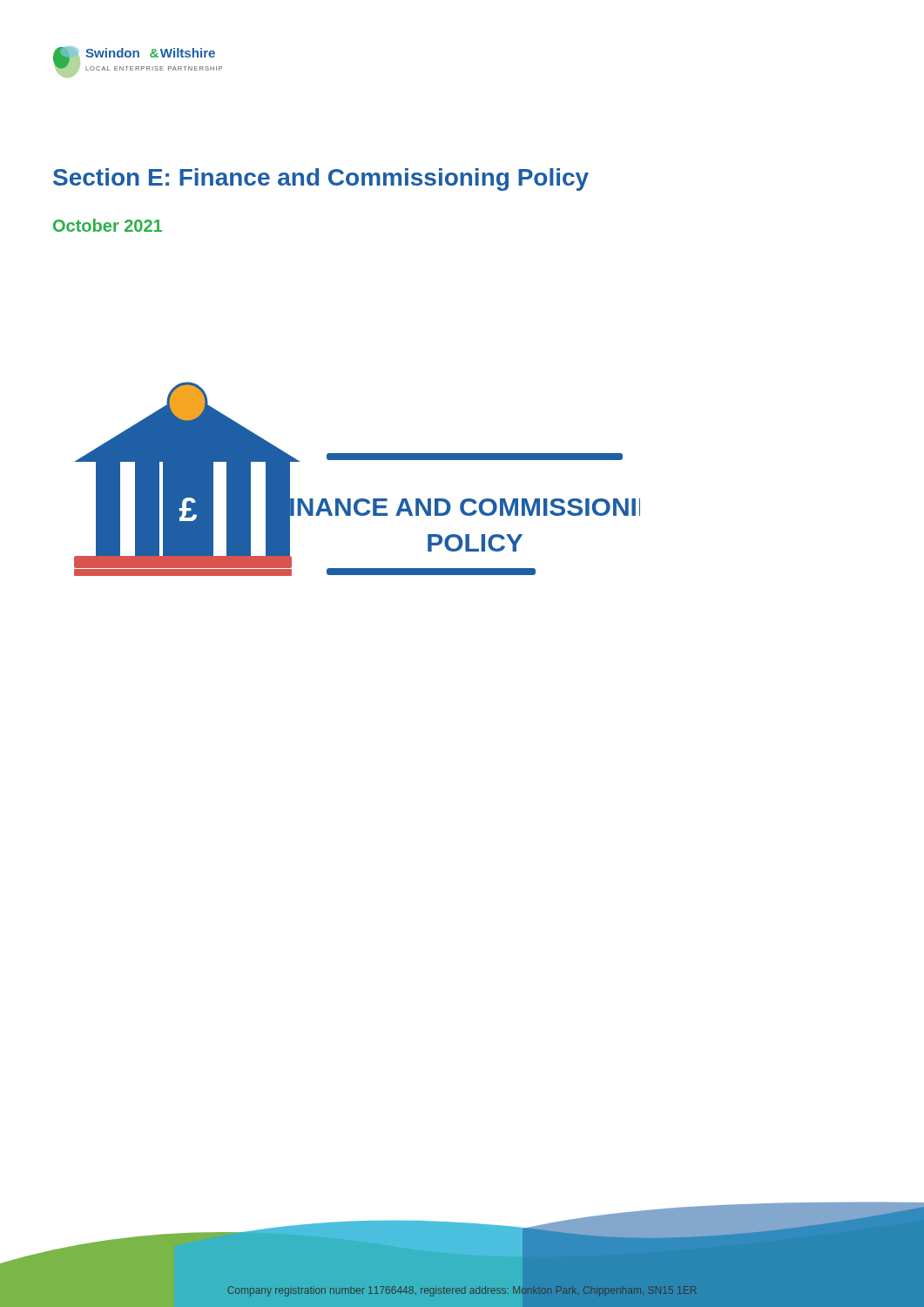
Task: Find the text block starting "Section E: Finance and Commissioning Policy"
Action: (x=357, y=178)
